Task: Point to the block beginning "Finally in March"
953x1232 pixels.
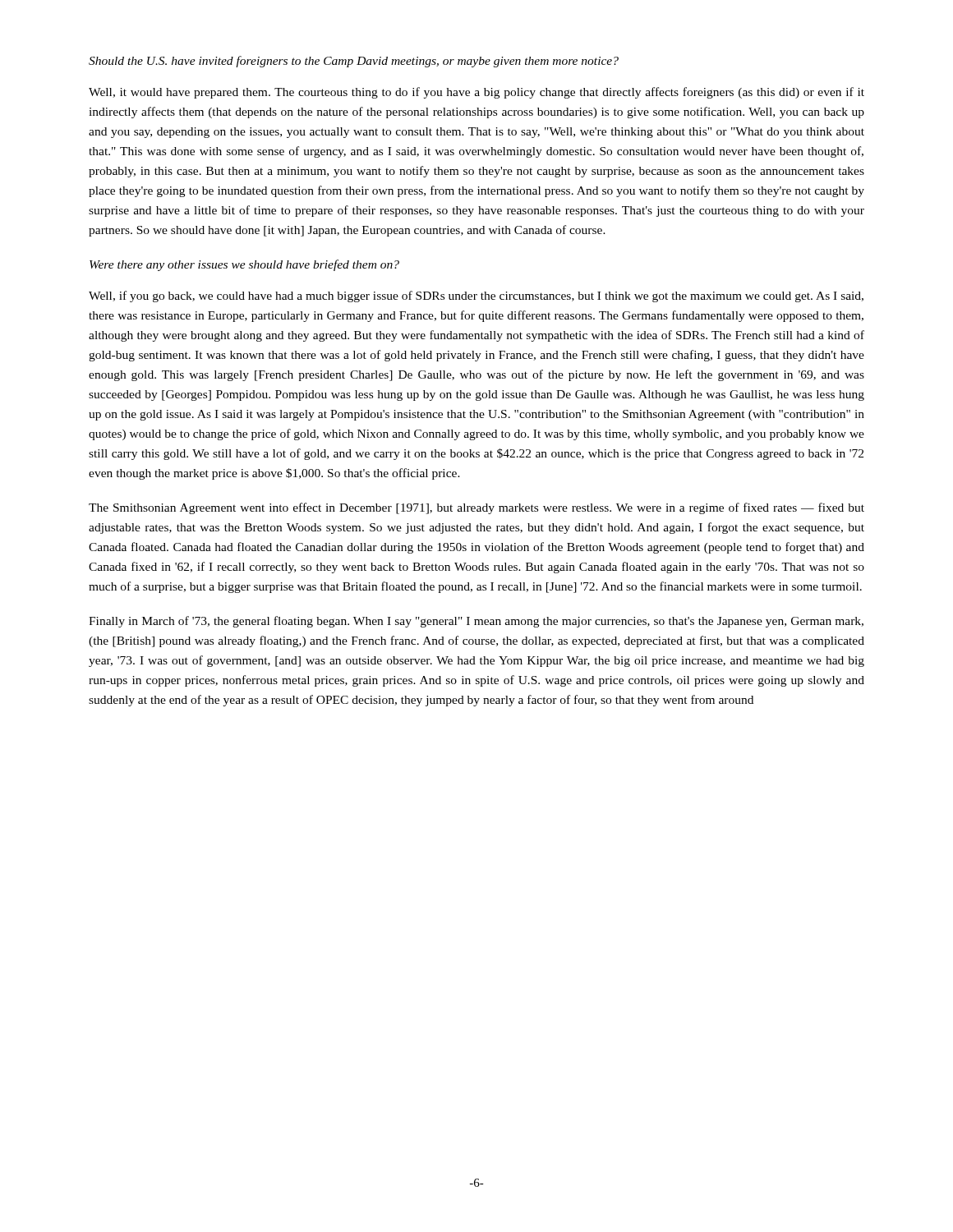Action: [476, 660]
